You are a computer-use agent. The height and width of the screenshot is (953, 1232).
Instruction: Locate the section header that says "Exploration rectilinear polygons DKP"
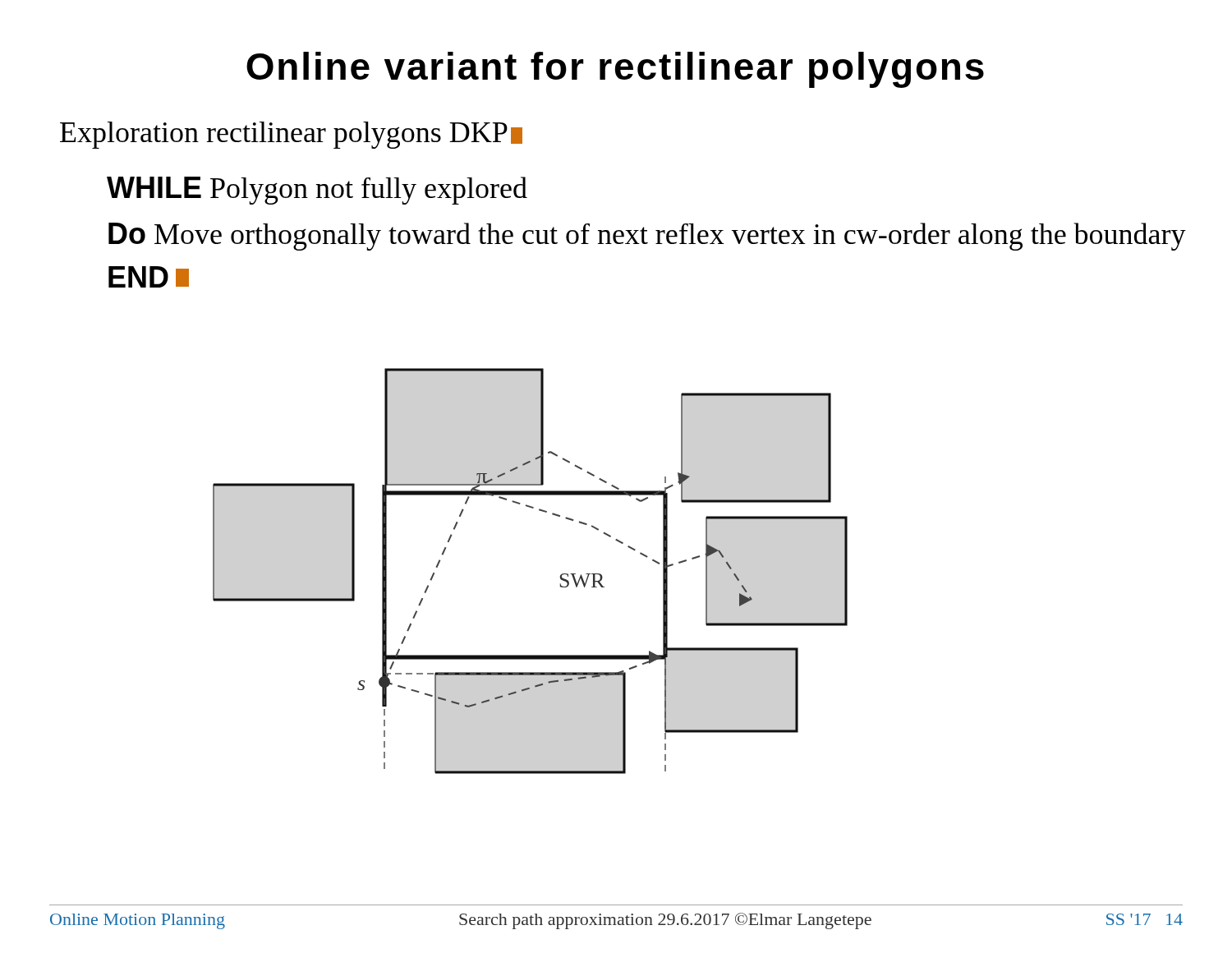pyautogui.click(x=291, y=132)
